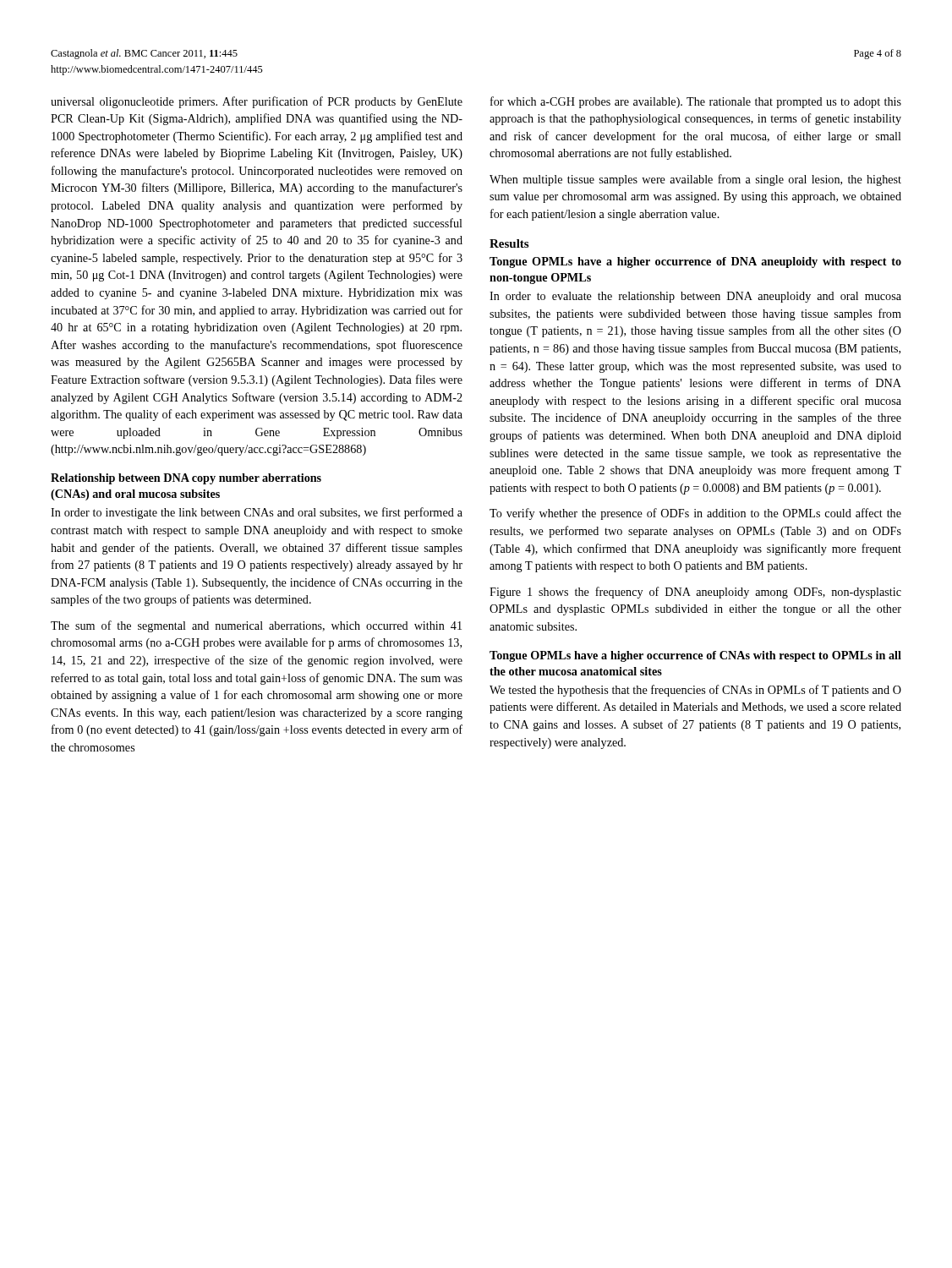
Task: Find the text block containing "We tested the hypothesis that"
Action: tap(695, 716)
